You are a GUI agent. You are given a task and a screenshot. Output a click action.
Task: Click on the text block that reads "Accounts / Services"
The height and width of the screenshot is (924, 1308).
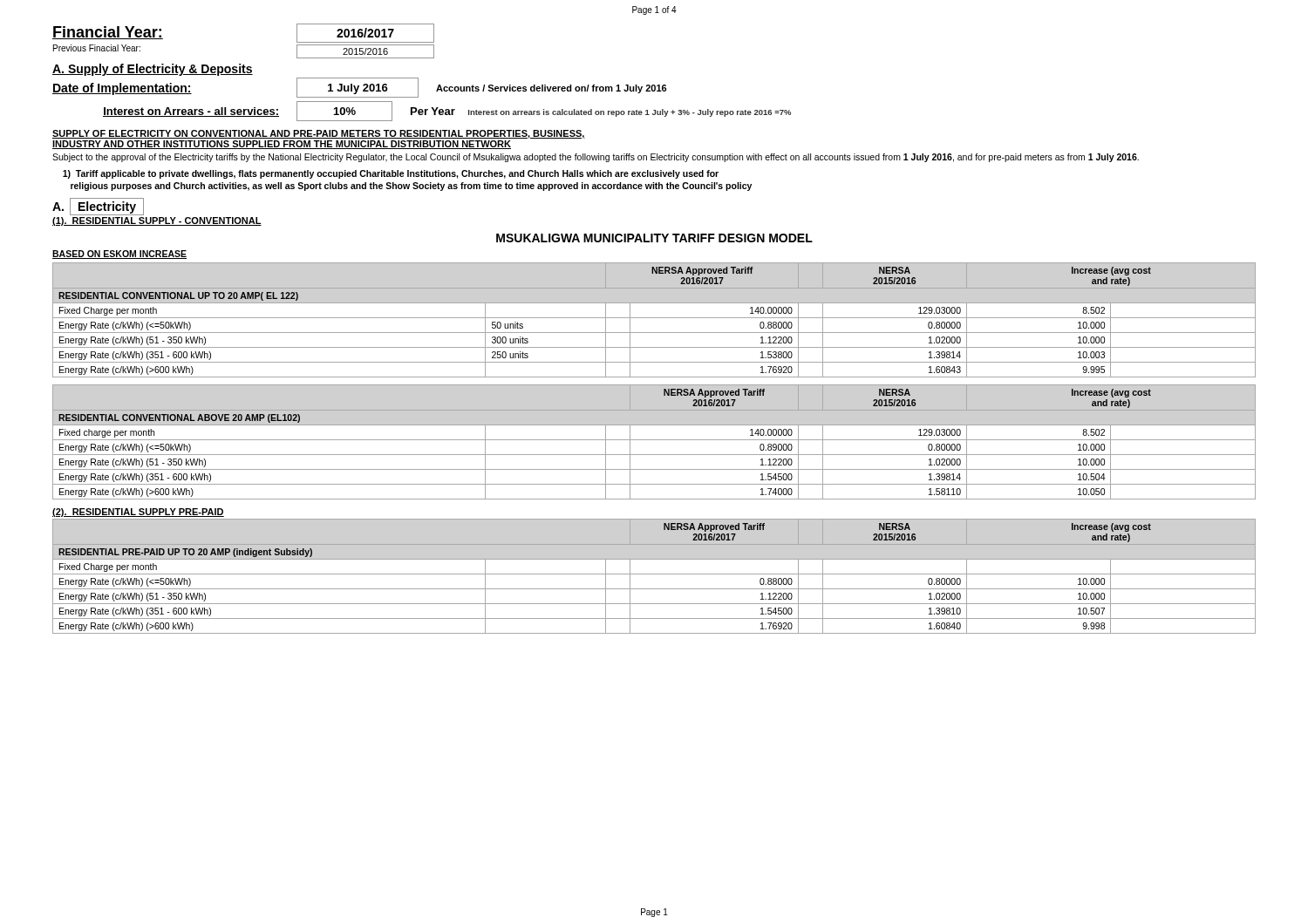(551, 88)
